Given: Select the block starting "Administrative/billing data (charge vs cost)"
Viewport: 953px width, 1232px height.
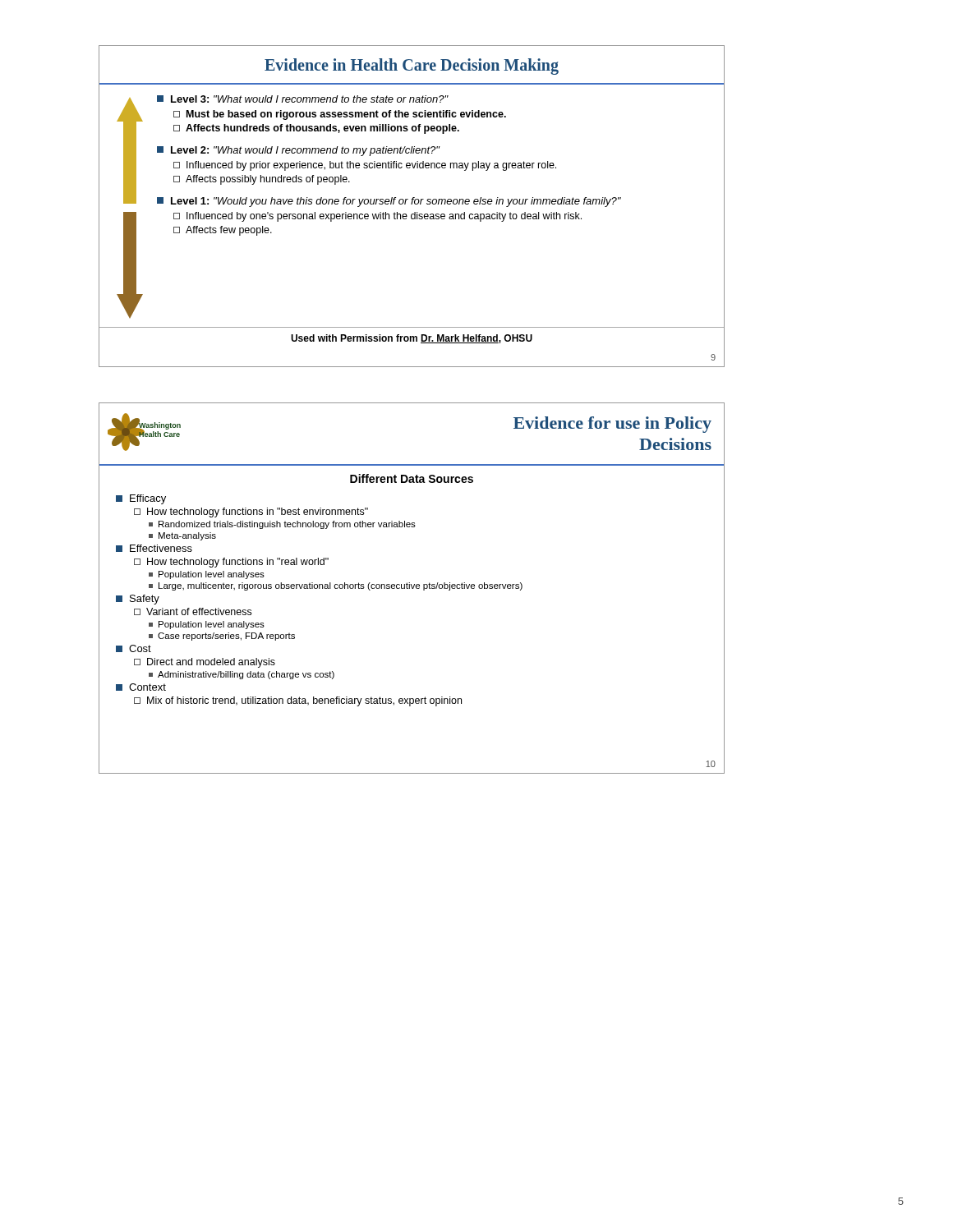Looking at the screenshot, I should (x=242, y=674).
